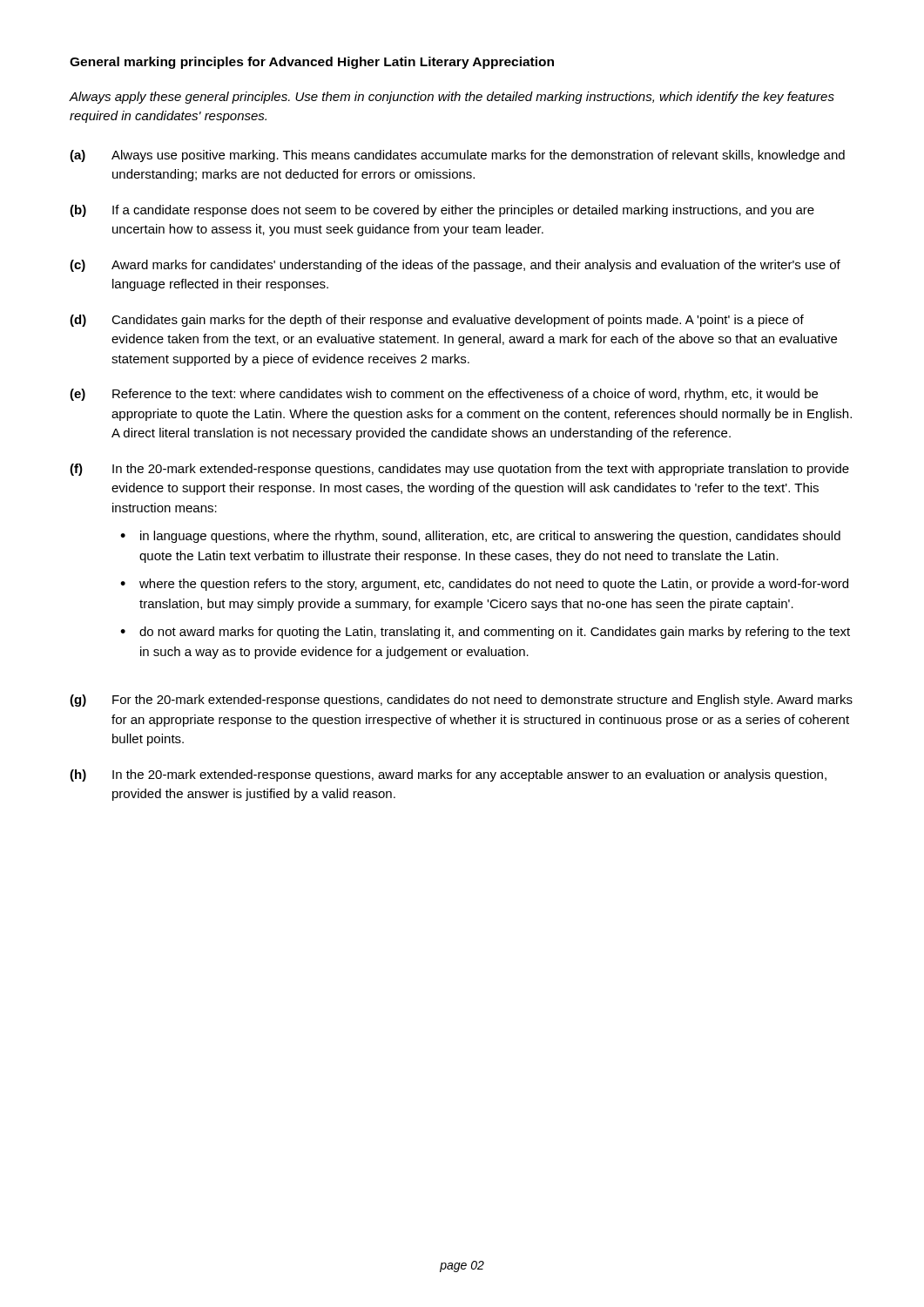924x1307 pixels.
Task: Navigate to the element starting "(c) Award marks for"
Action: (x=462, y=275)
